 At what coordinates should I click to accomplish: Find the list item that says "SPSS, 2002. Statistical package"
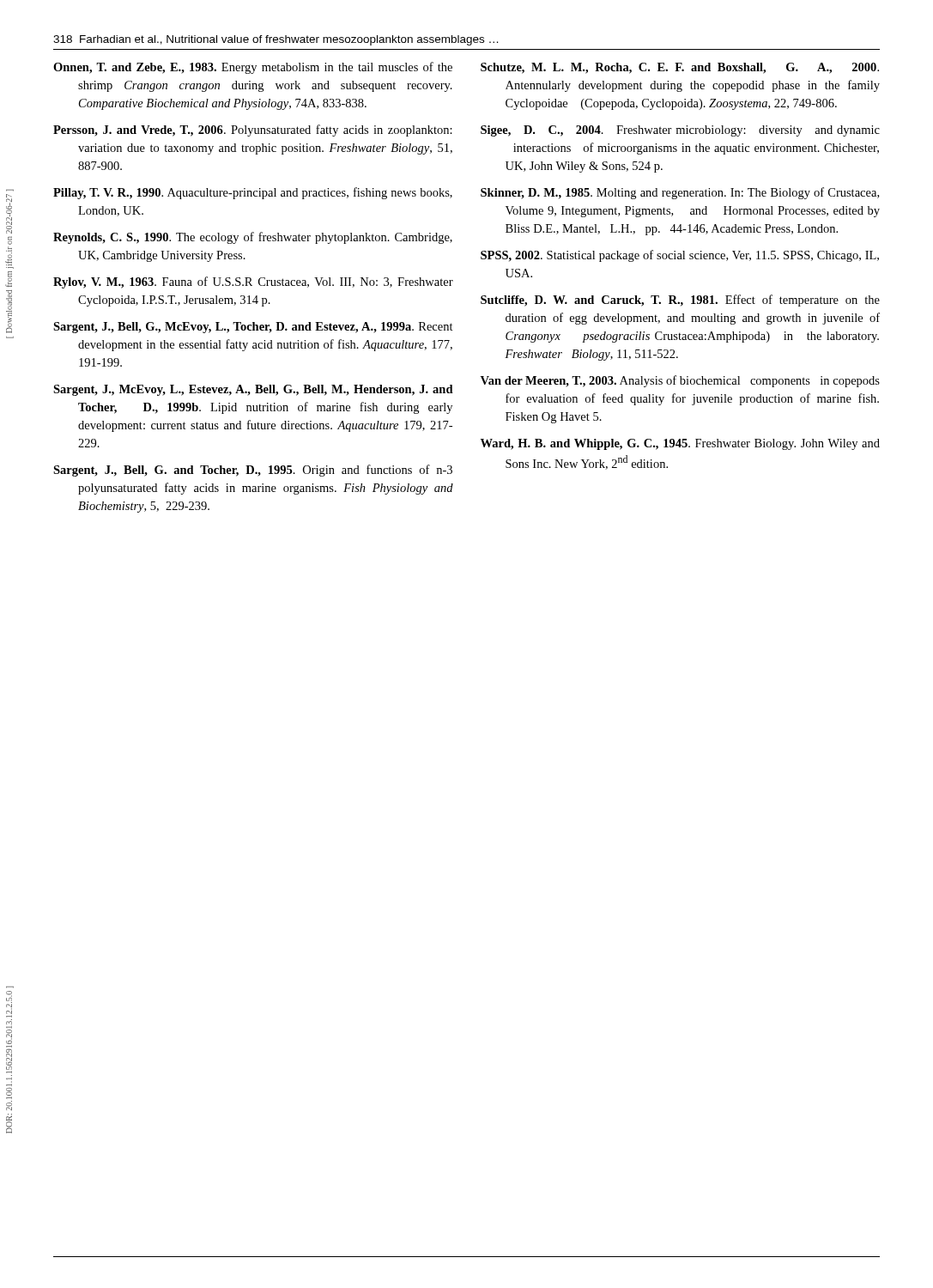point(680,264)
